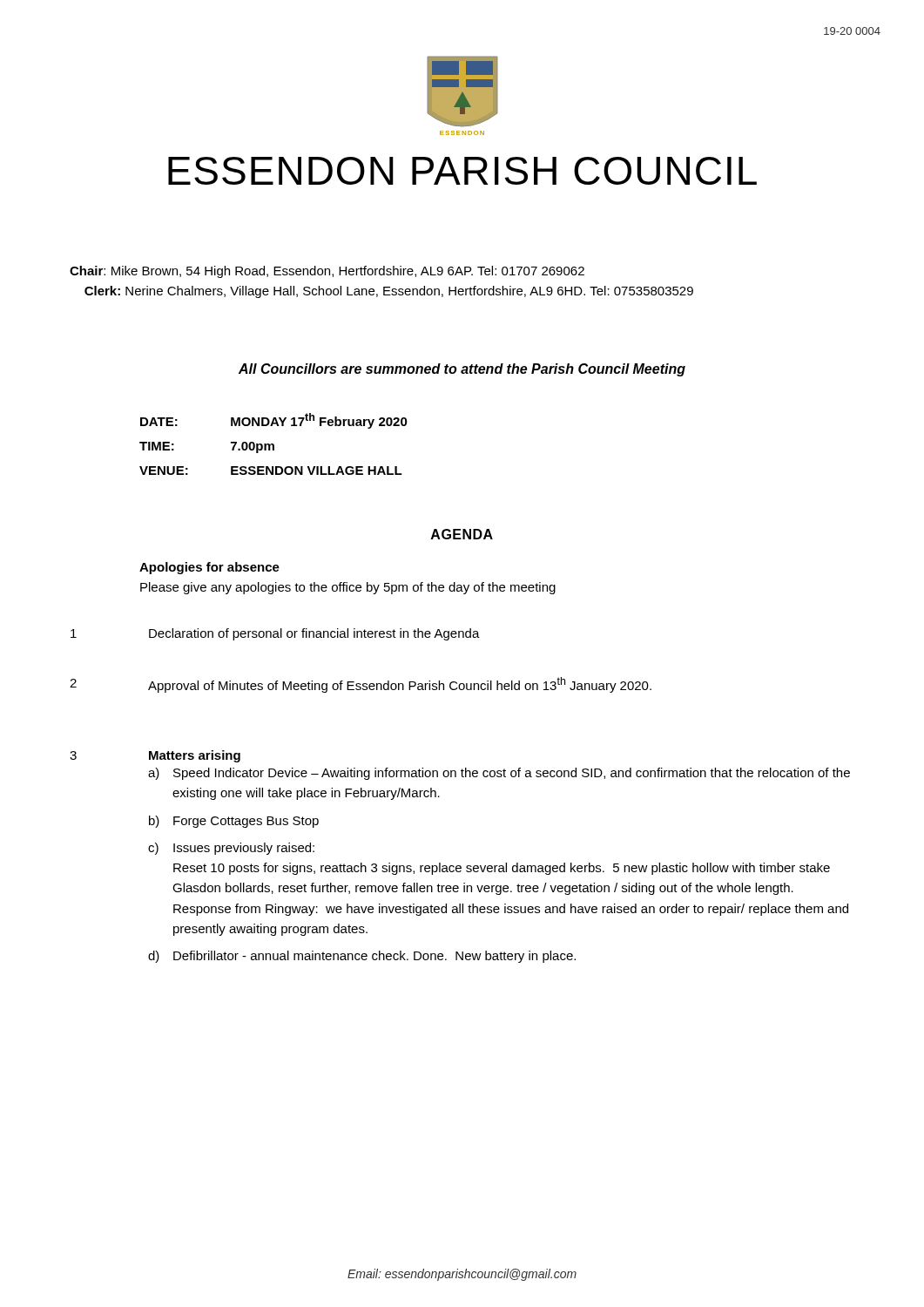Find the title containing "ESSENDON PARISH COUNCIL"
The width and height of the screenshot is (924, 1307).
point(462,171)
